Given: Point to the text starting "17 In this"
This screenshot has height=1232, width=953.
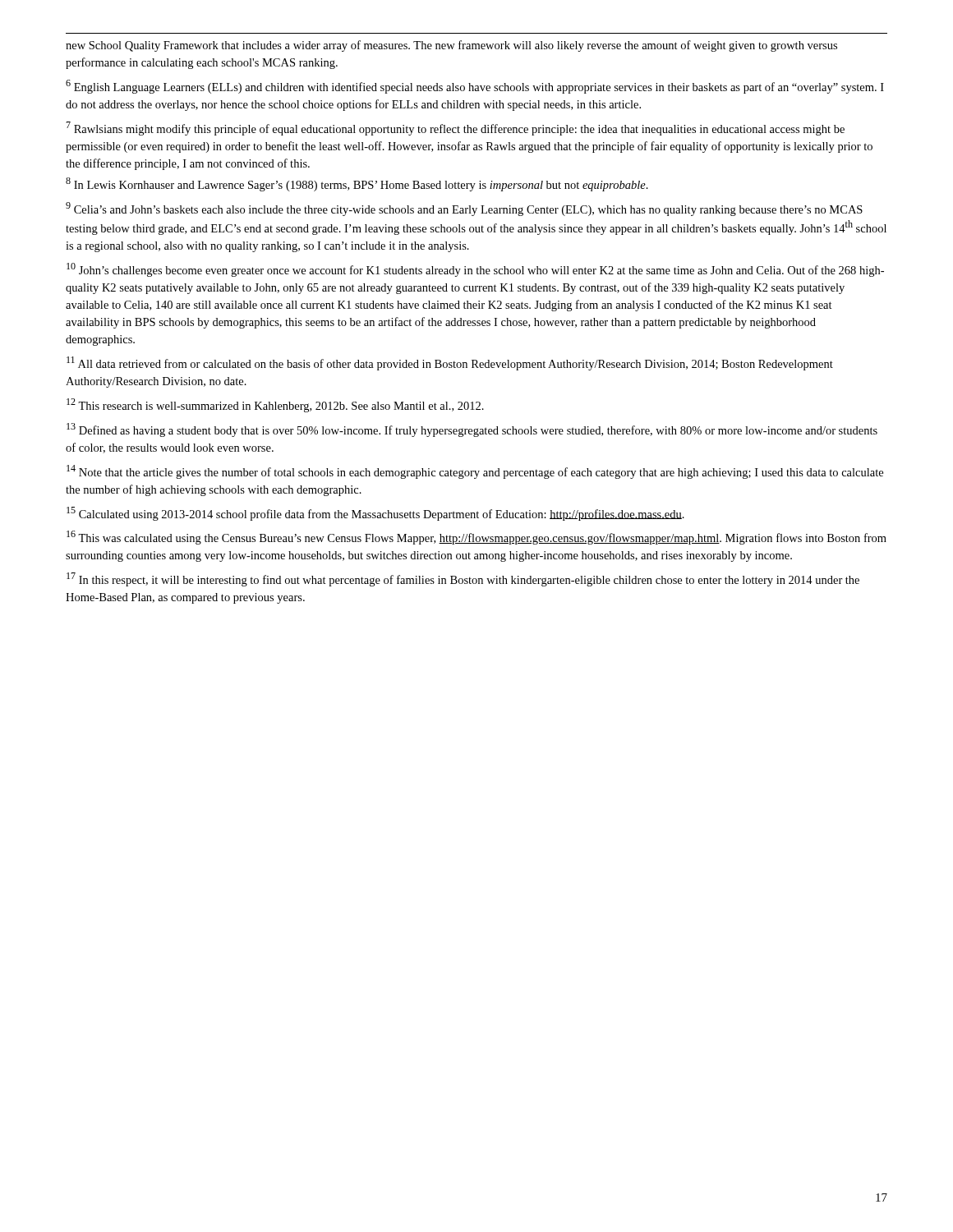Looking at the screenshot, I should (x=476, y=588).
